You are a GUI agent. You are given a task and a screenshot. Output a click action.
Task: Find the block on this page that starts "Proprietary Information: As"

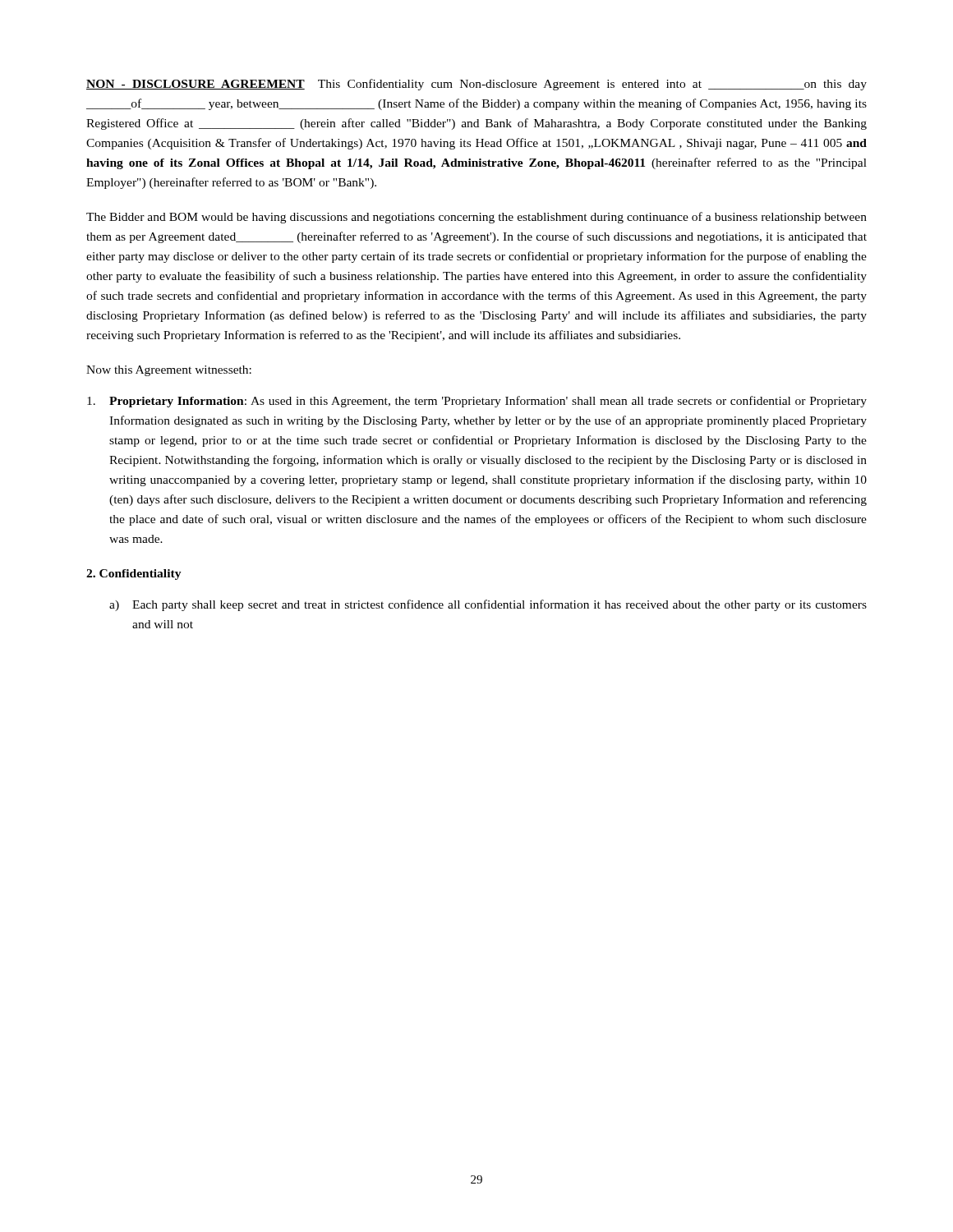(x=476, y=470)
